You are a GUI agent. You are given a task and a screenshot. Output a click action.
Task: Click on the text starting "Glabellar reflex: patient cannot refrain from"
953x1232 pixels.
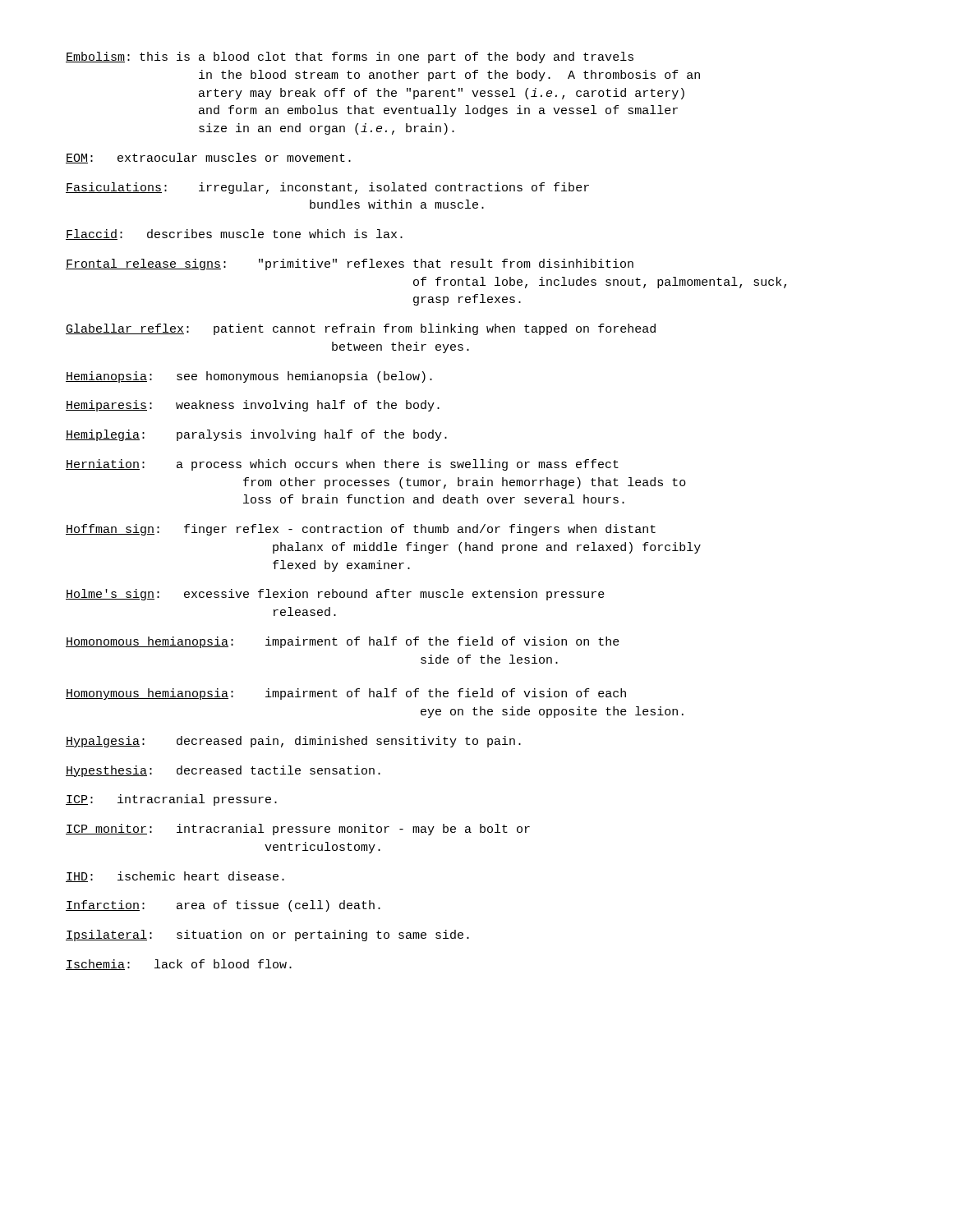(x=476, y=339)
